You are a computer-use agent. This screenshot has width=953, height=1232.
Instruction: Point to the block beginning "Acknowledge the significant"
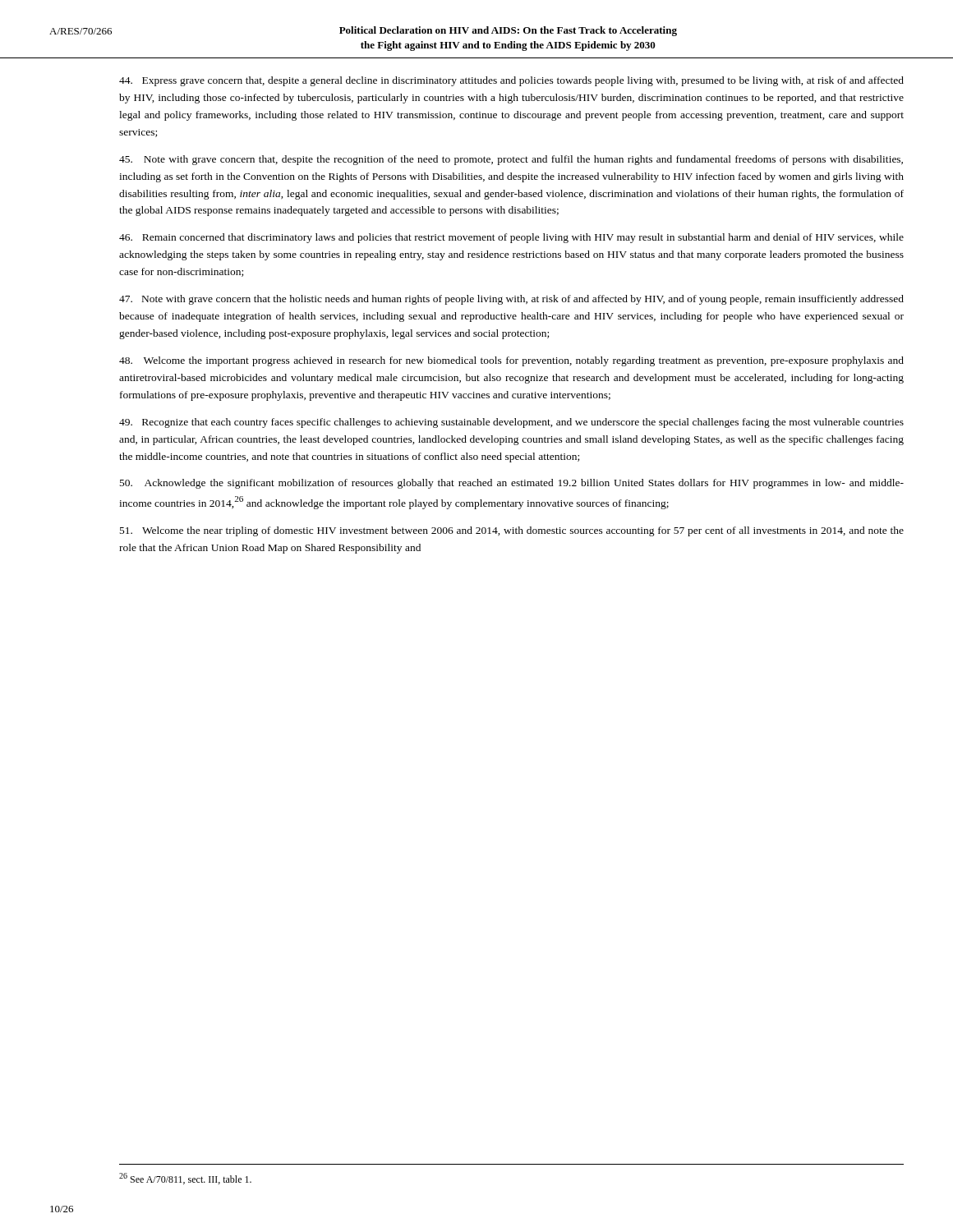point(511,493)
